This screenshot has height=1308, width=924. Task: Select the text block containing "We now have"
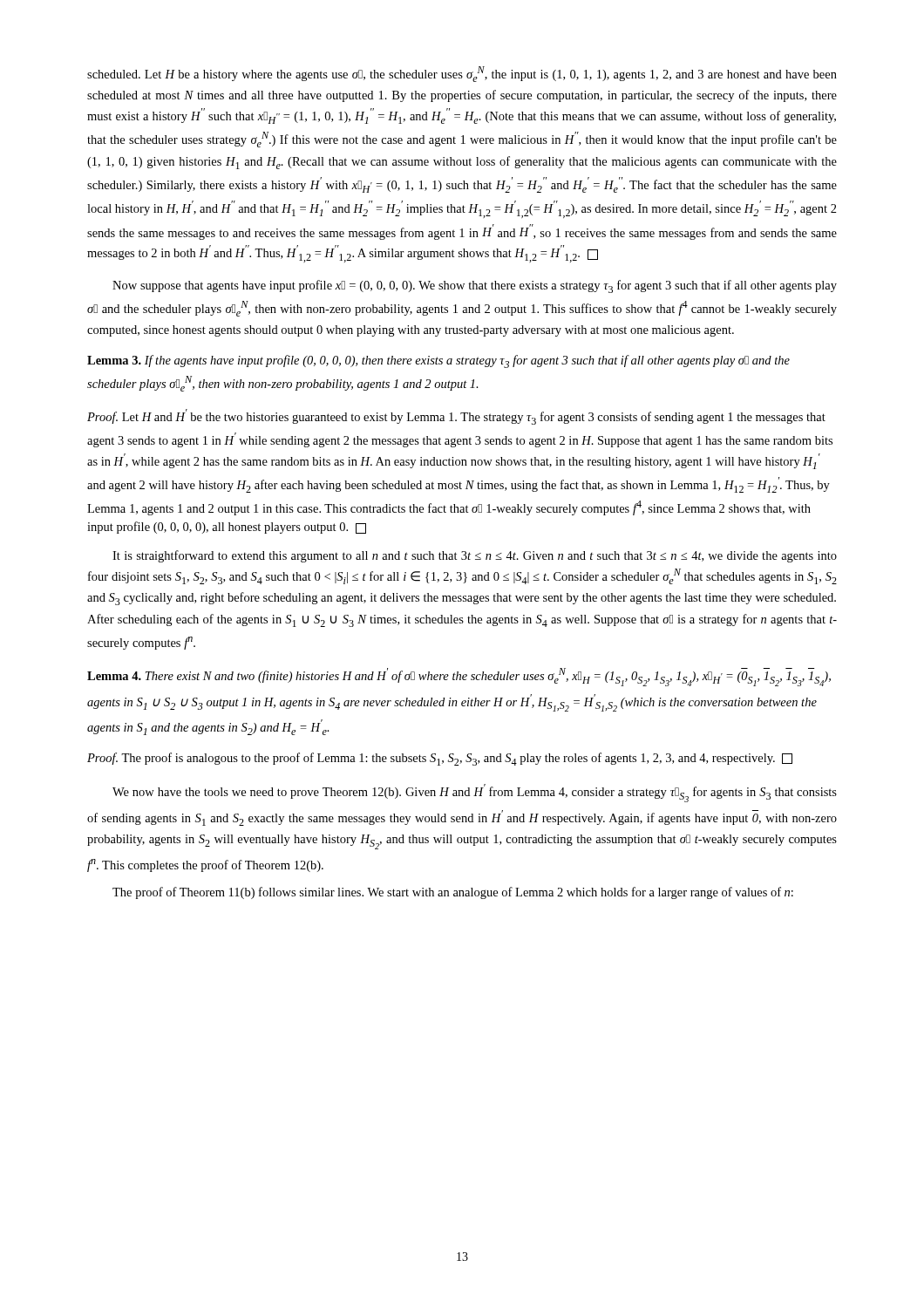click(x=462, y=827)
